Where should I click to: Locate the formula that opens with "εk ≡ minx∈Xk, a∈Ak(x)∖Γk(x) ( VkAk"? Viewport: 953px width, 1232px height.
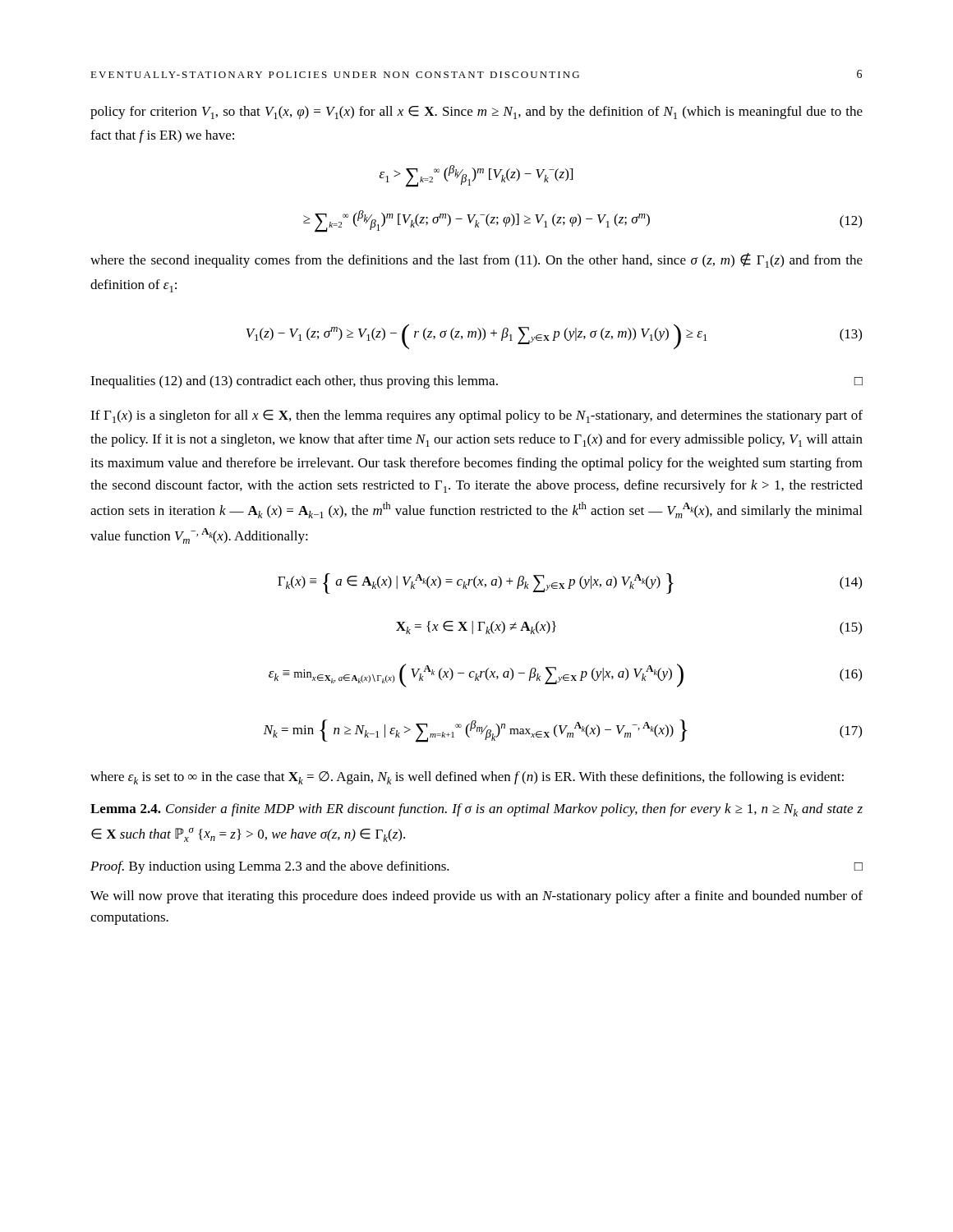[476, 674]
